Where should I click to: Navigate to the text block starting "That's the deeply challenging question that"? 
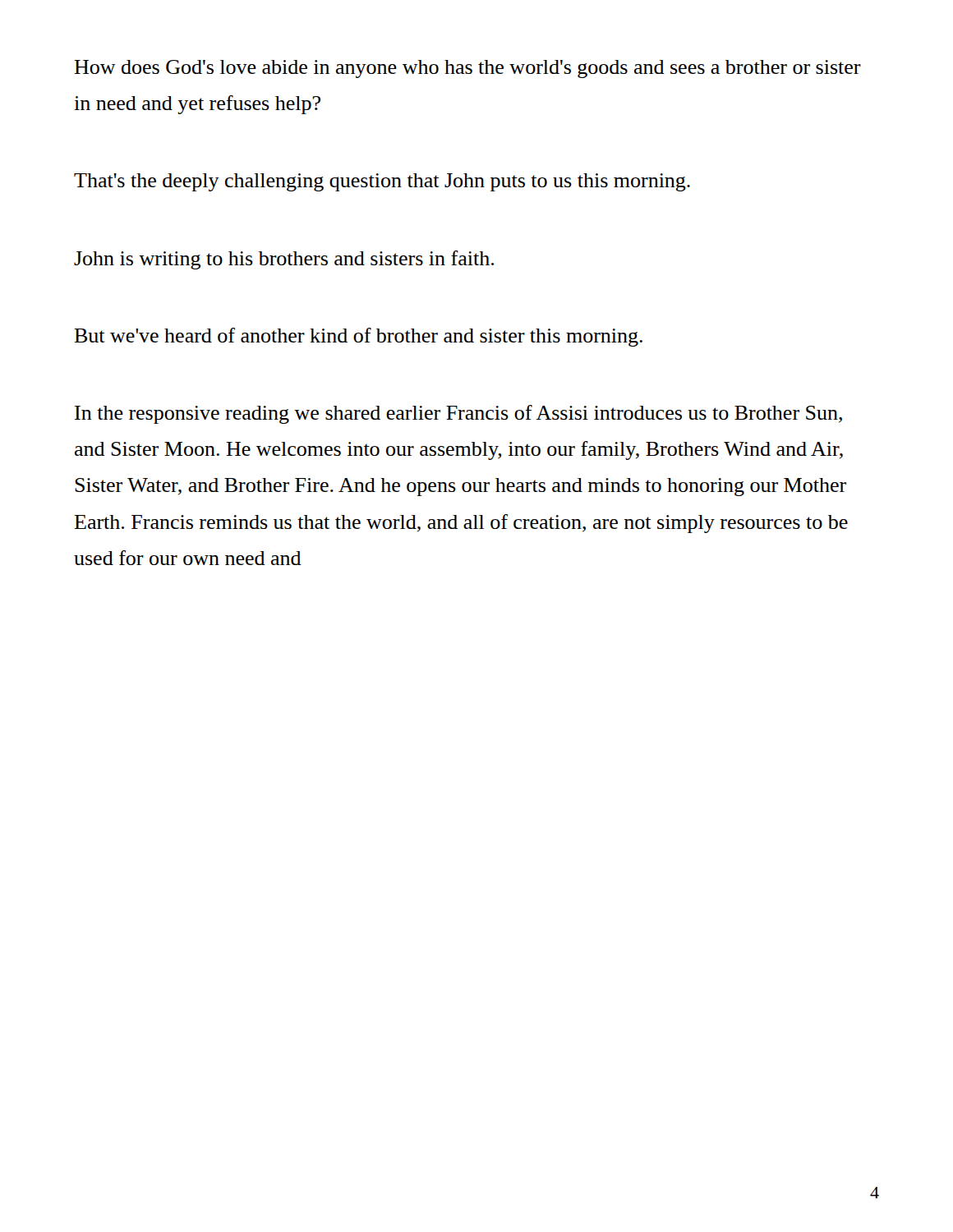point(383,181)
